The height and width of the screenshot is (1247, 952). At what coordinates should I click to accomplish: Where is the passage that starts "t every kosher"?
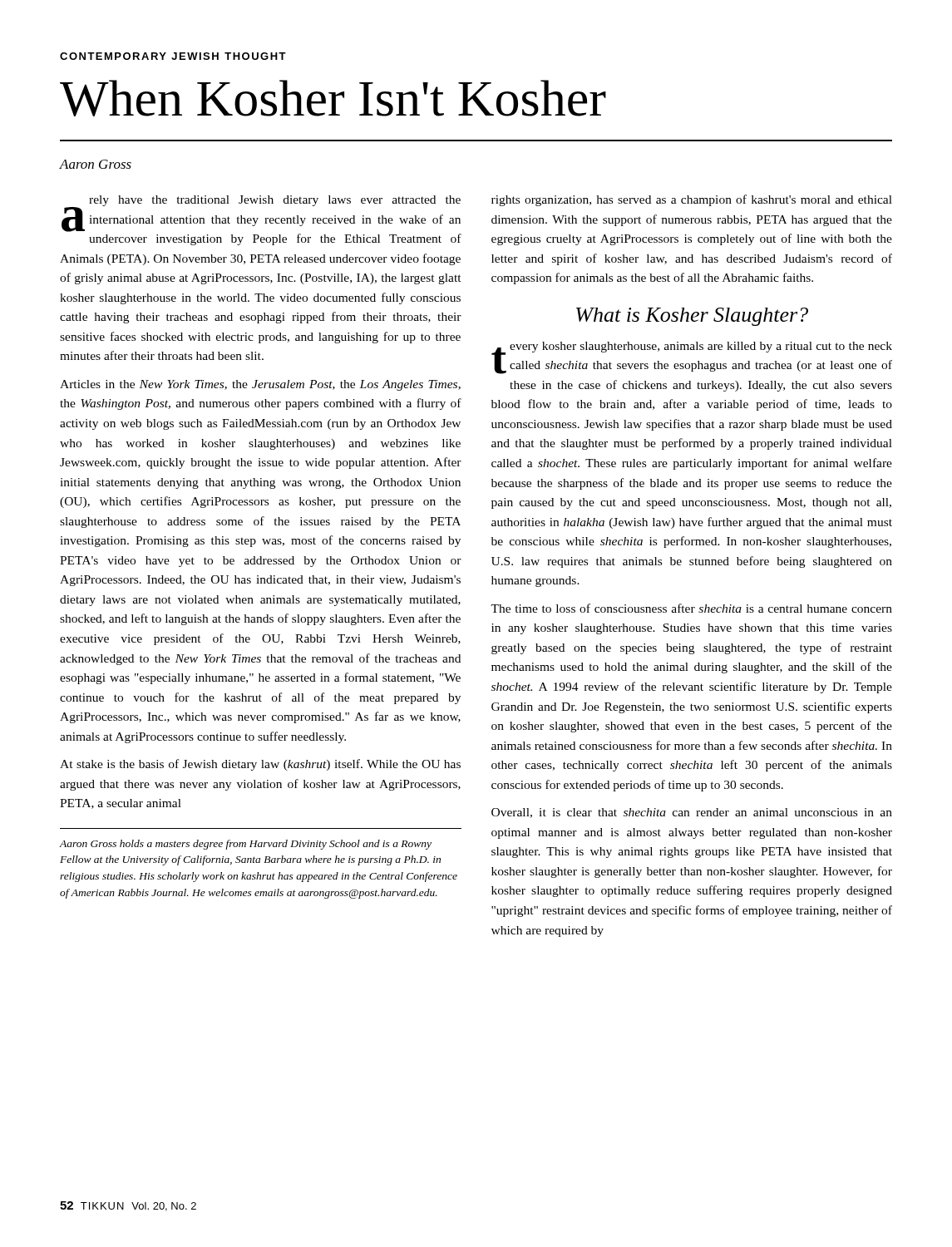coord(692,638)
